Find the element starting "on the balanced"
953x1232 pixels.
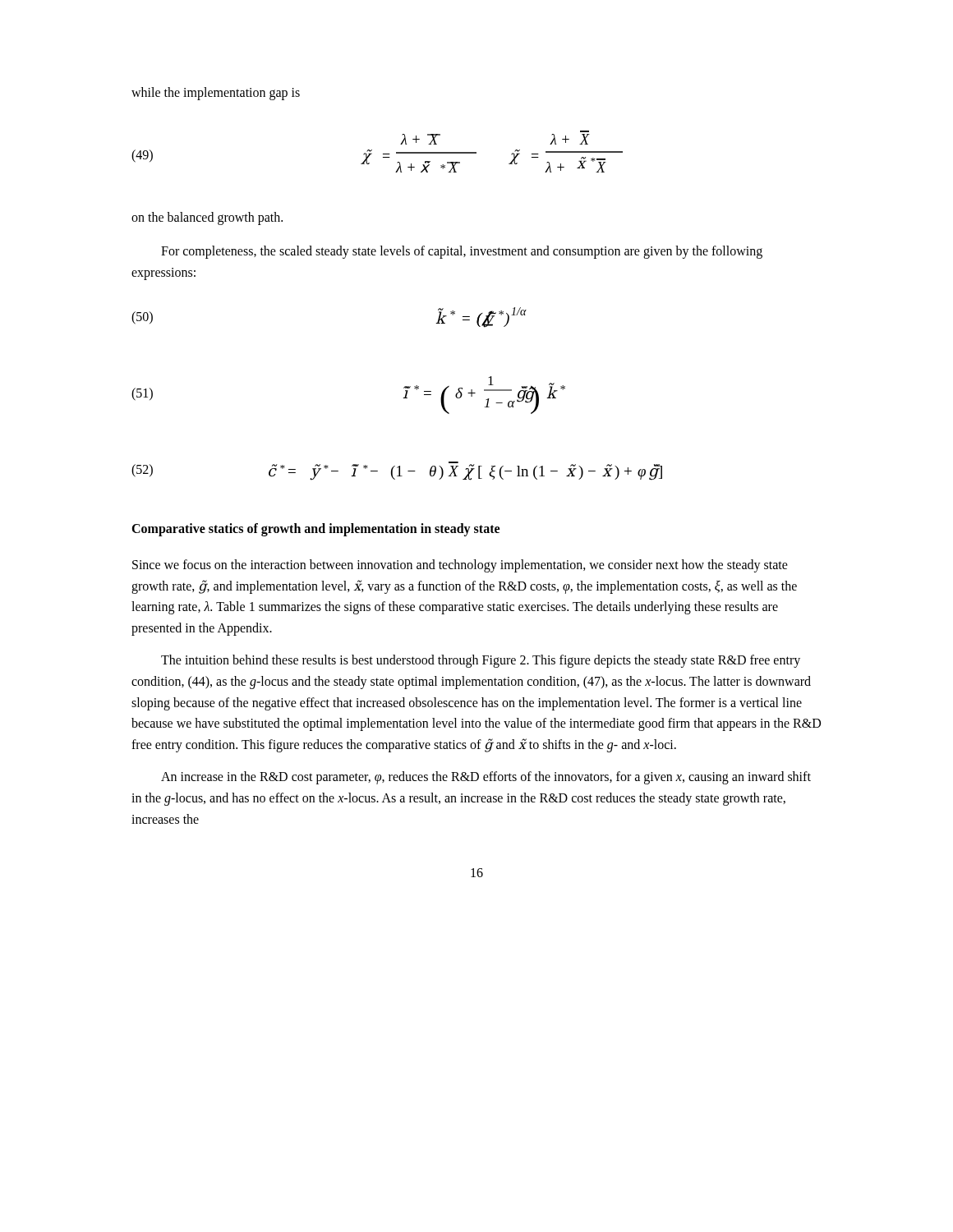[208, 217]
